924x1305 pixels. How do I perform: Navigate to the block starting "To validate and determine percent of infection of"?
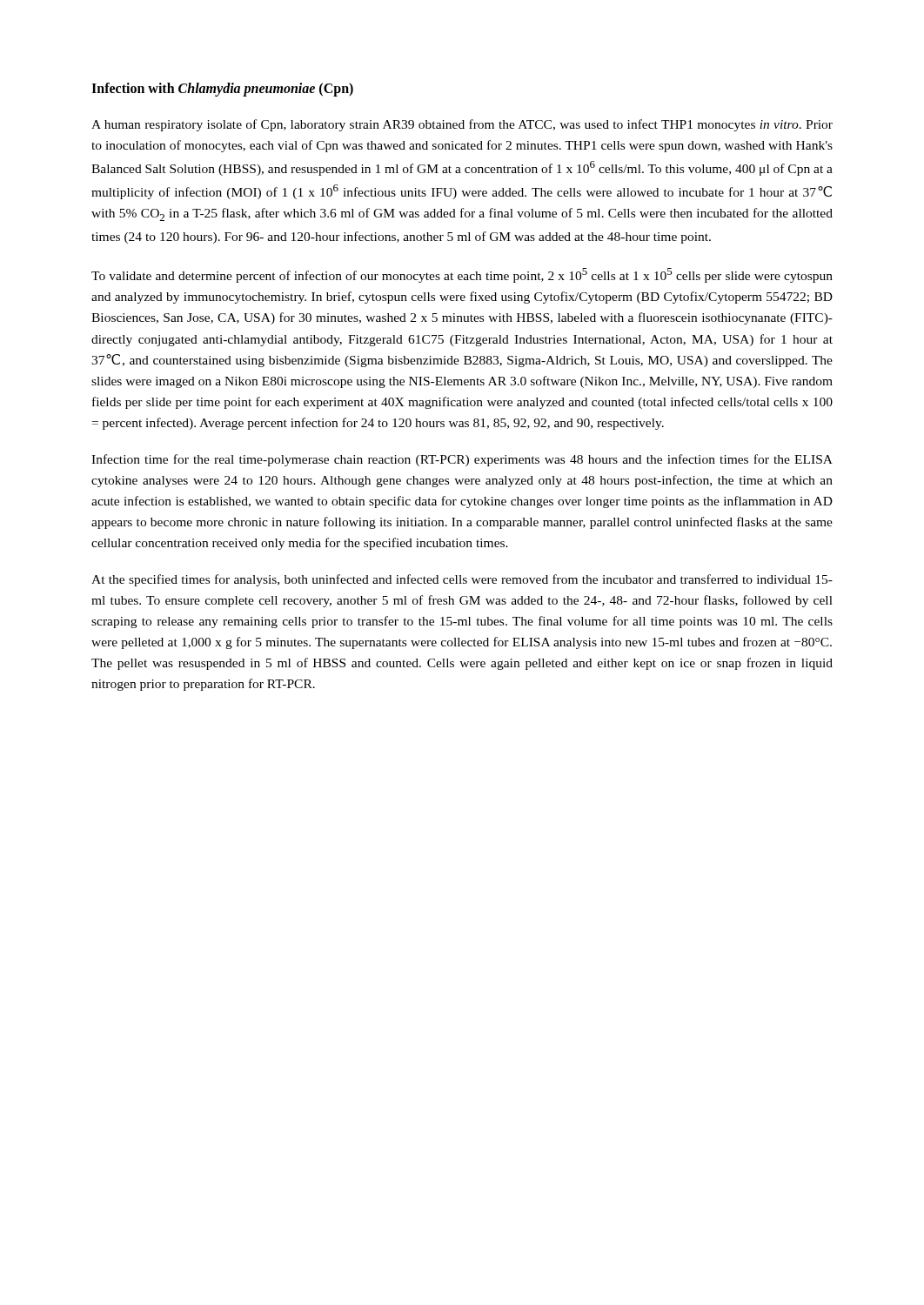[x=462, y=347]
